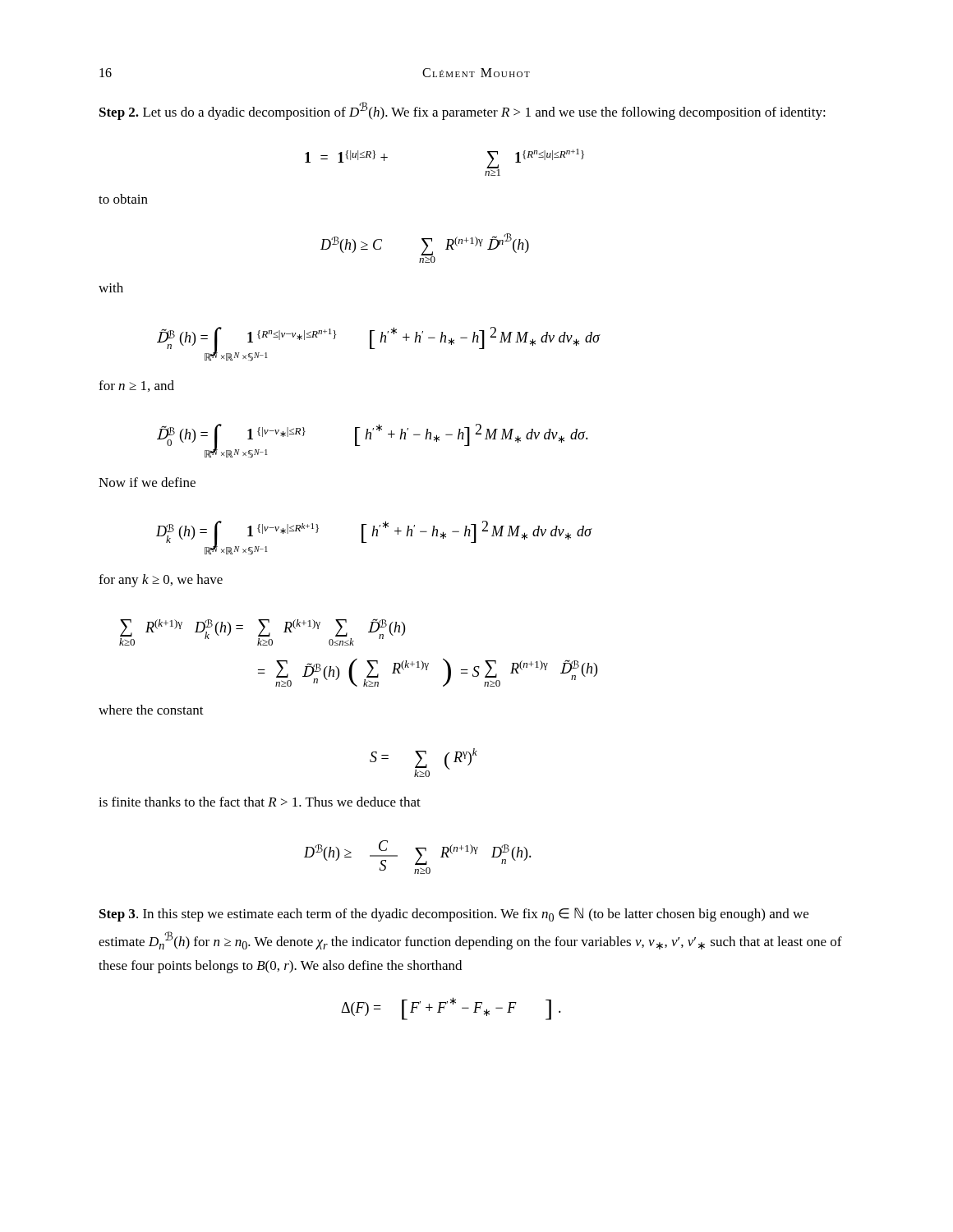
Task: Point to "where the constant"
Action: [x=151, y=710]
